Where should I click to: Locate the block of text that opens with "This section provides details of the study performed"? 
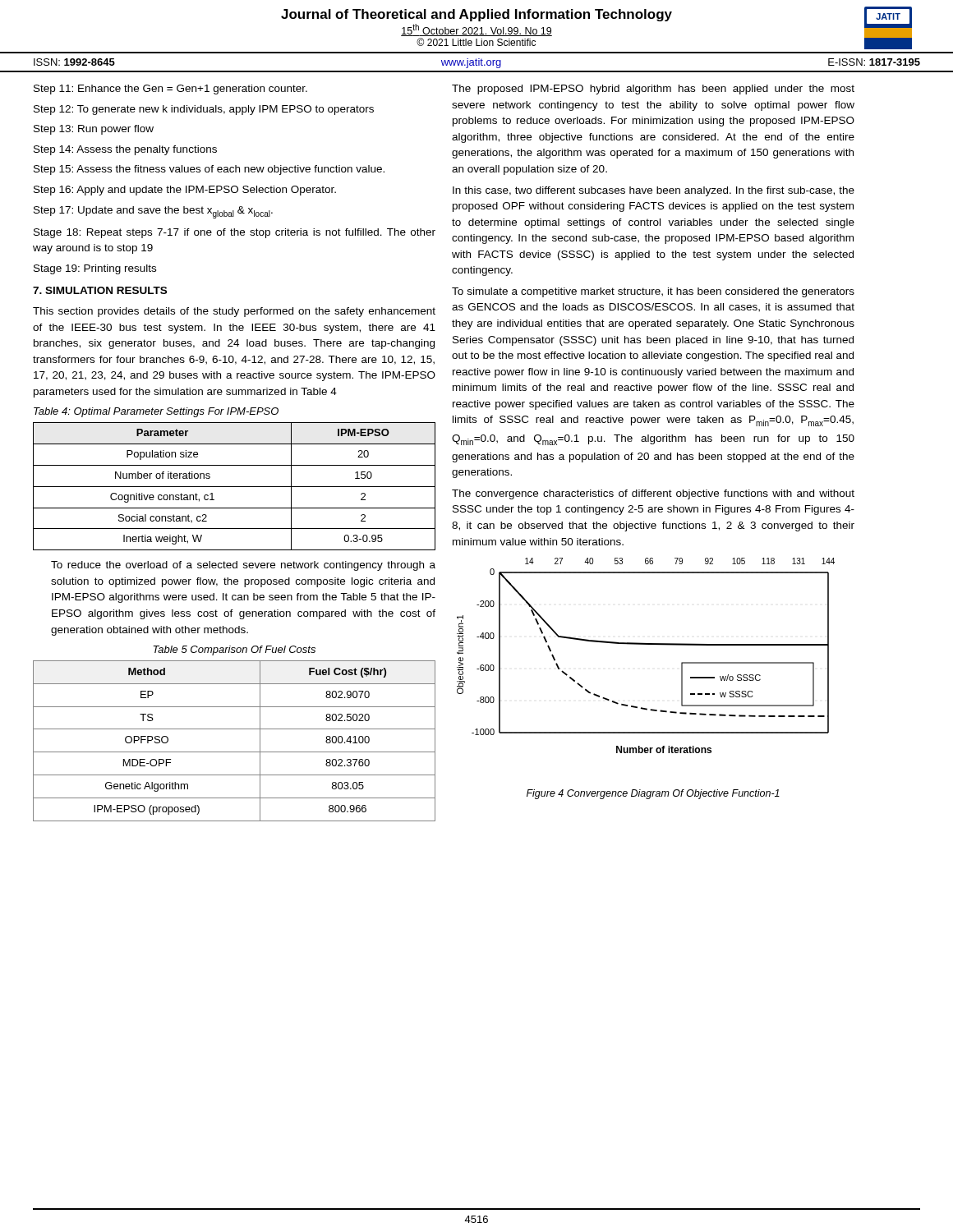click(234, 351)
